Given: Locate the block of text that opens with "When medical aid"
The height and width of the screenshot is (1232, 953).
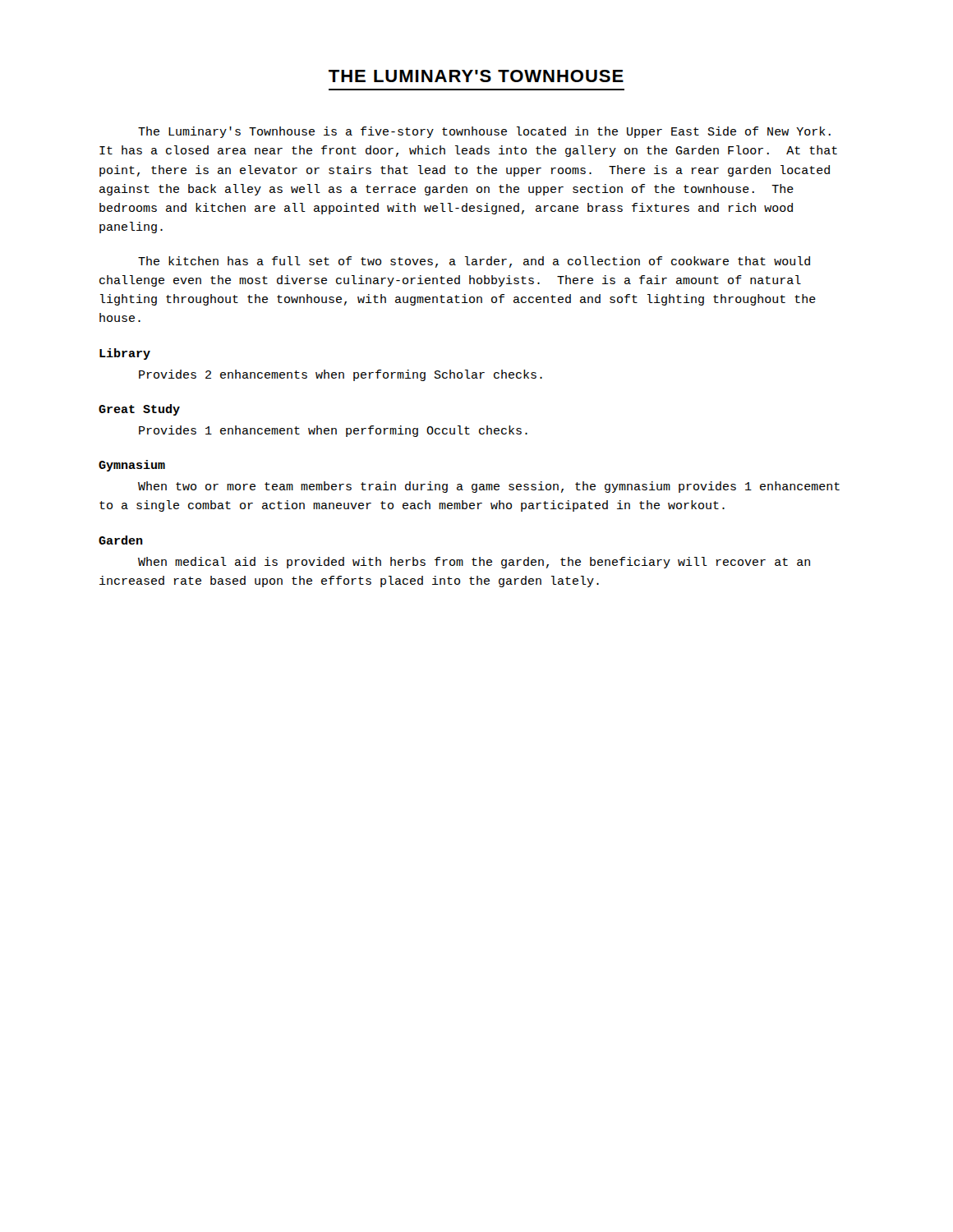Looking at the screenshot, I should click(455, 572).
